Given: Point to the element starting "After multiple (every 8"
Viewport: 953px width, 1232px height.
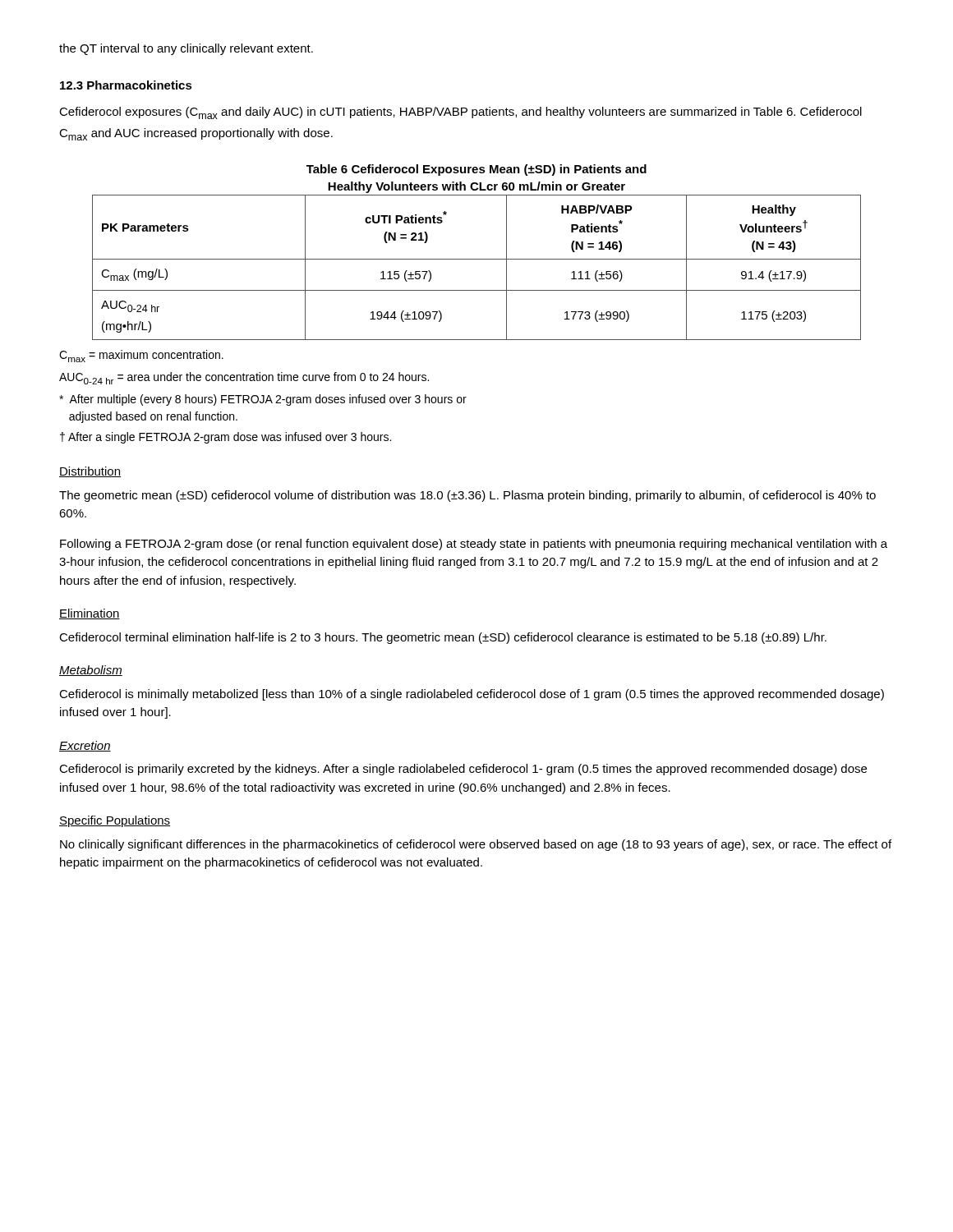Looking at the screenshot, I should tap(263, 408).
